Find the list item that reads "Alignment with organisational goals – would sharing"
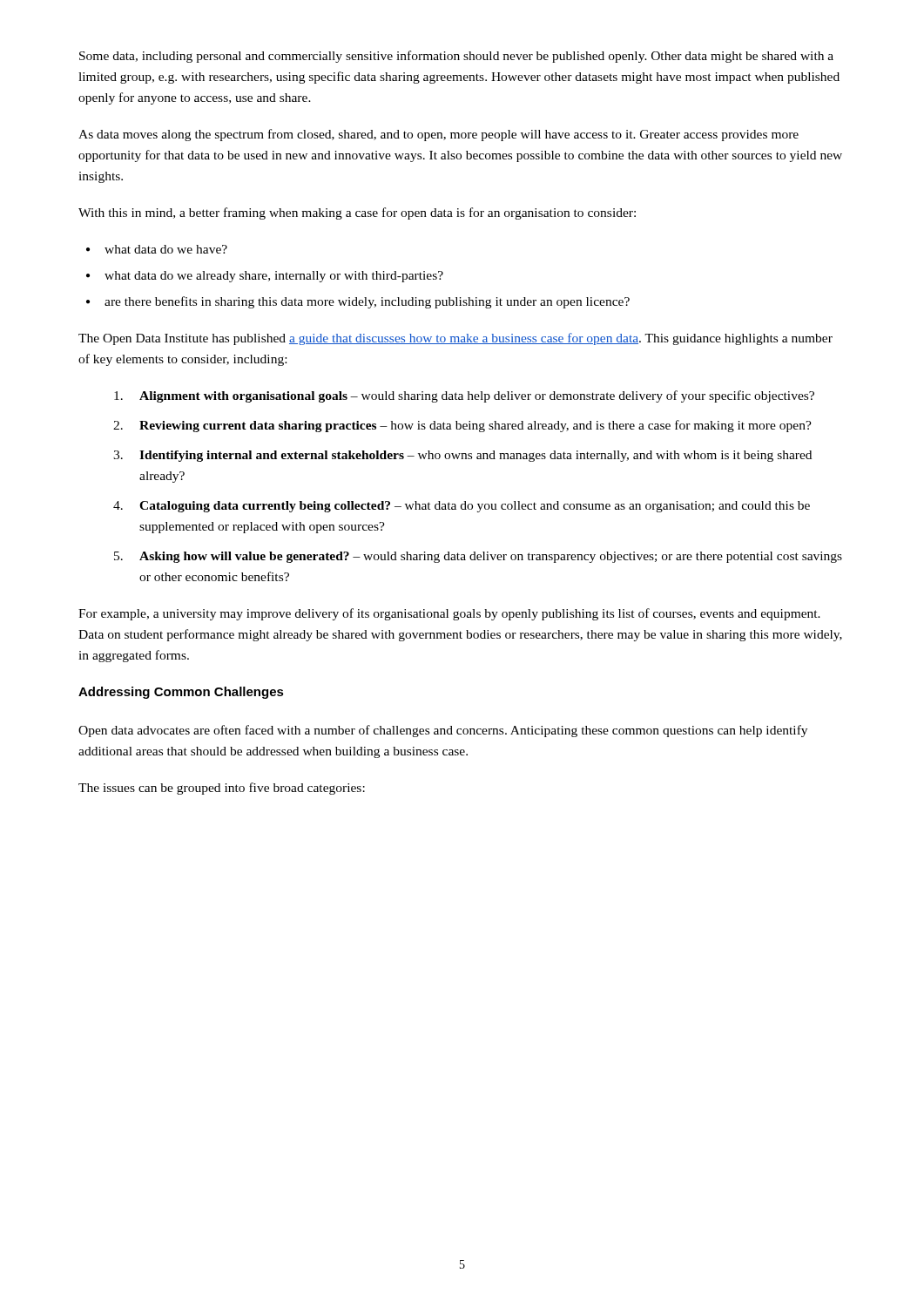924x1307 pixels. pos(464,396)
